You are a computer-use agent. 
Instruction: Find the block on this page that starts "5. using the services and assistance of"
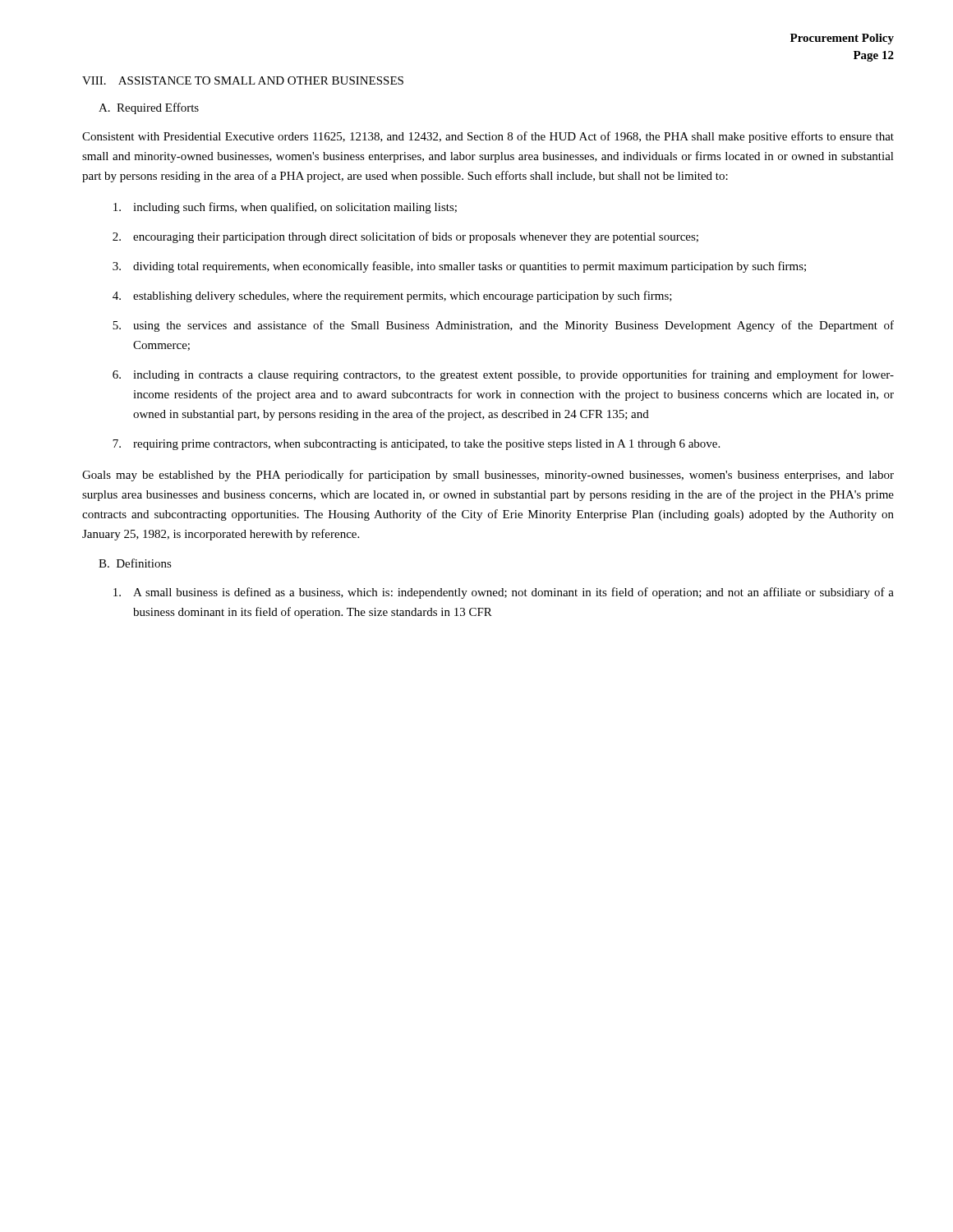(x=488, y=335)
